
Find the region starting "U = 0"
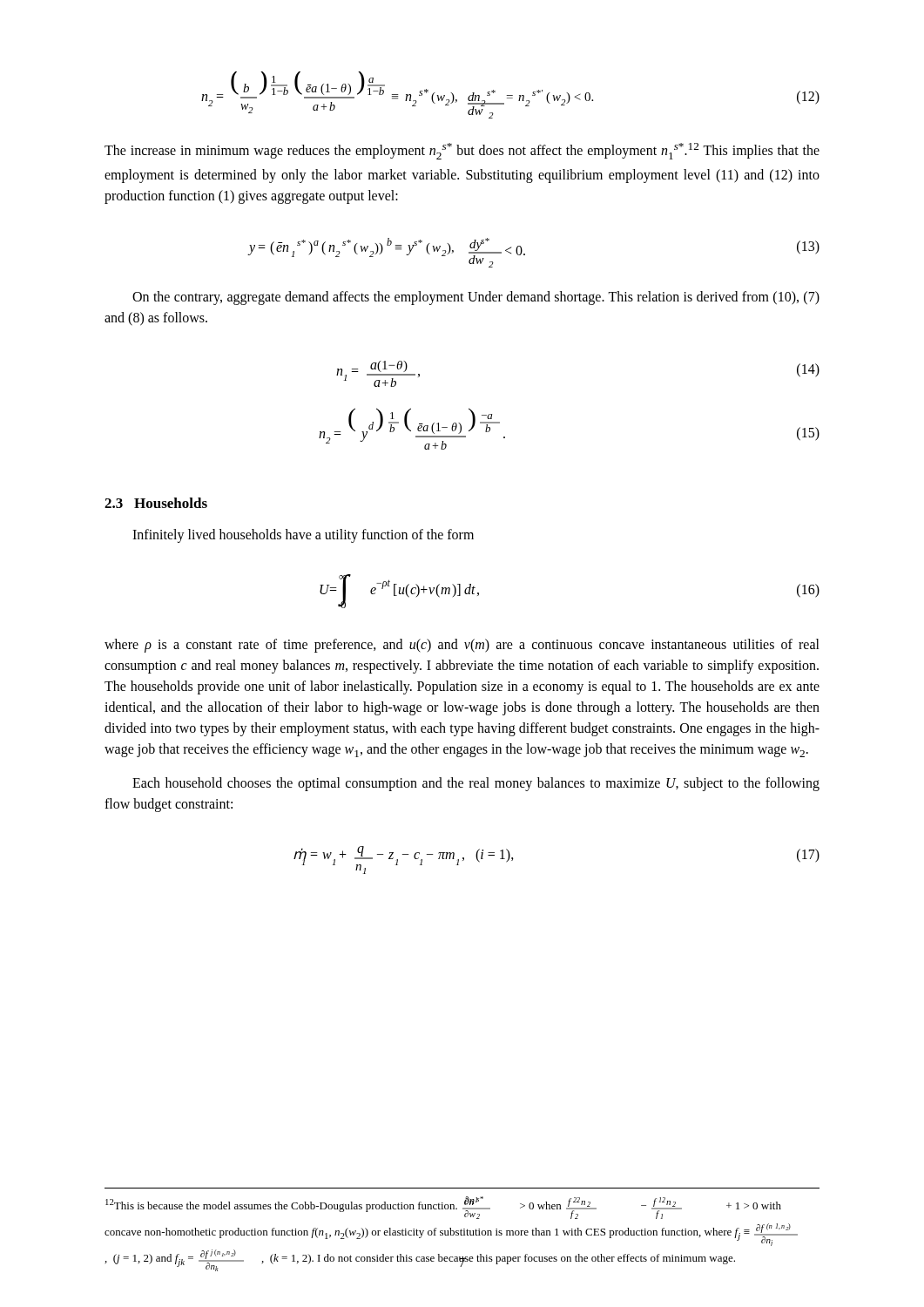click(x=404, y=591)
